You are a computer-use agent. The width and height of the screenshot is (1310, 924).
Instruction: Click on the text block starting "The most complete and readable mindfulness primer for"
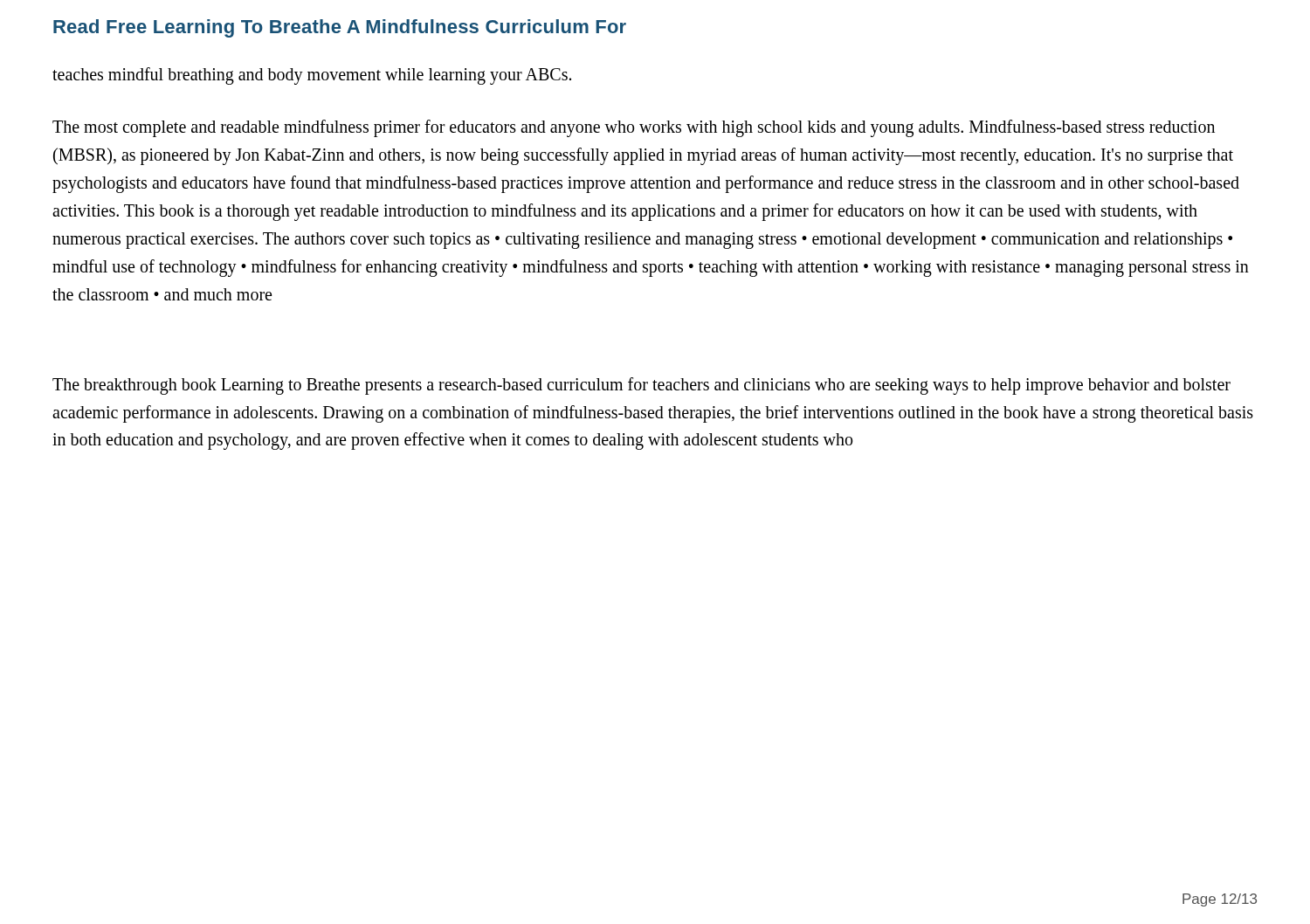point(651,210)
